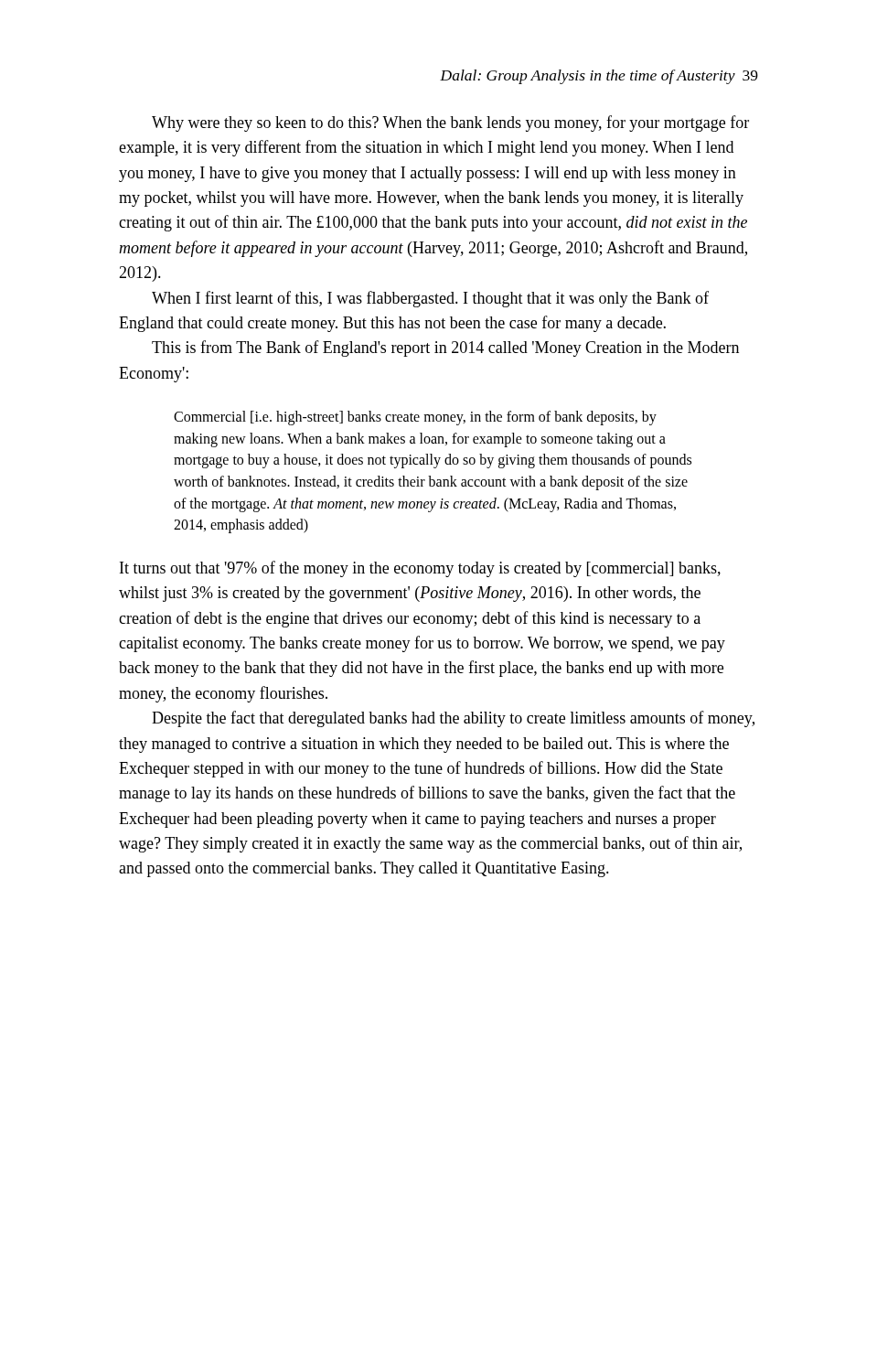This screenshot has width=877, height=1372.
Task: Point to the block beginning "When I first learnt"
Action: pyautogui.click(x=438, y=311)
